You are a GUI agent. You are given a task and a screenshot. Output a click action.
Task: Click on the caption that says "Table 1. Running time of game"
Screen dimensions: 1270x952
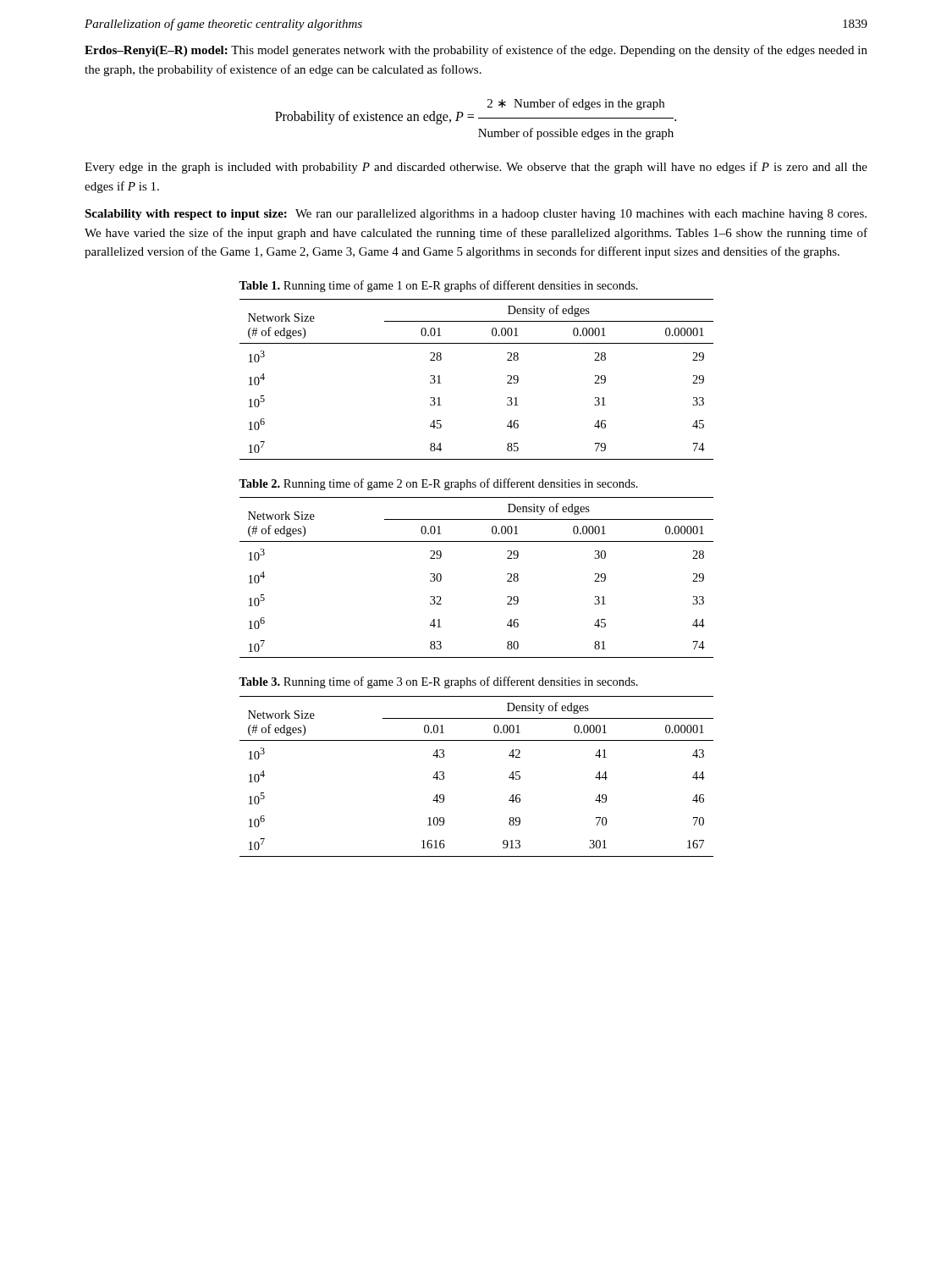point(439,285)
